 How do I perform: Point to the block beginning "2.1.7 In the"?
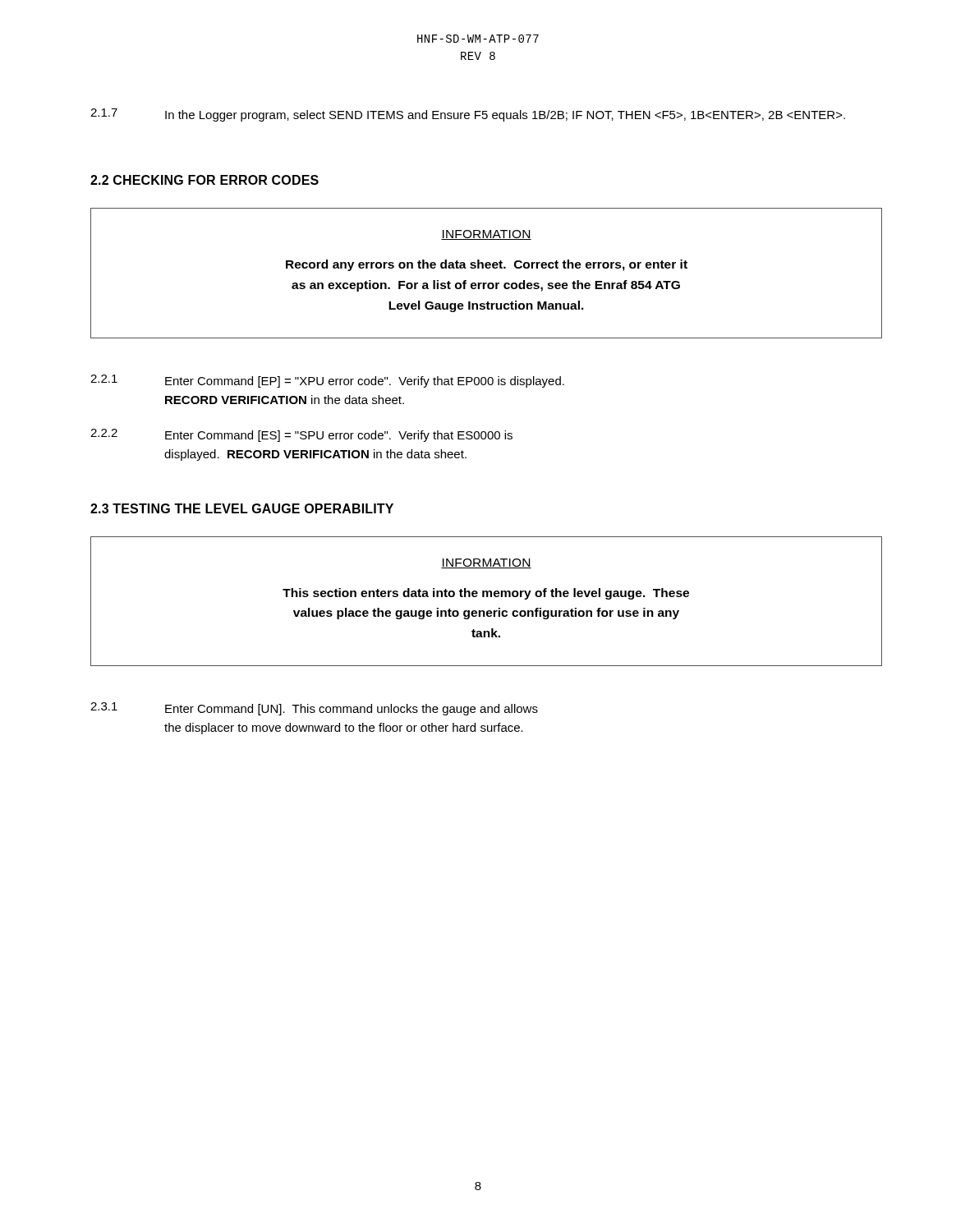point(468,115)
